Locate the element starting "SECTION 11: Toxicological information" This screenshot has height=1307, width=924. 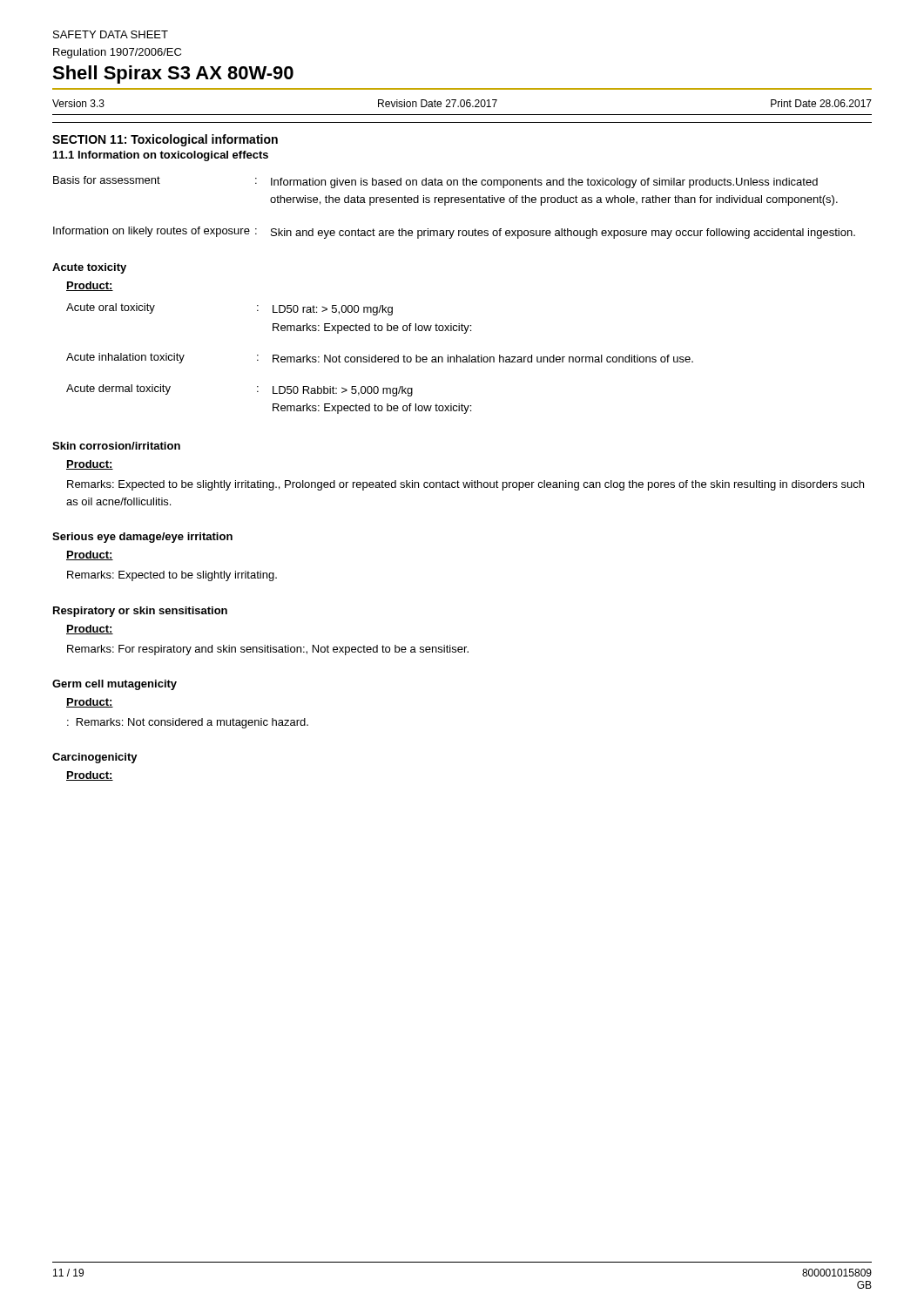click(x=165, y=139)
